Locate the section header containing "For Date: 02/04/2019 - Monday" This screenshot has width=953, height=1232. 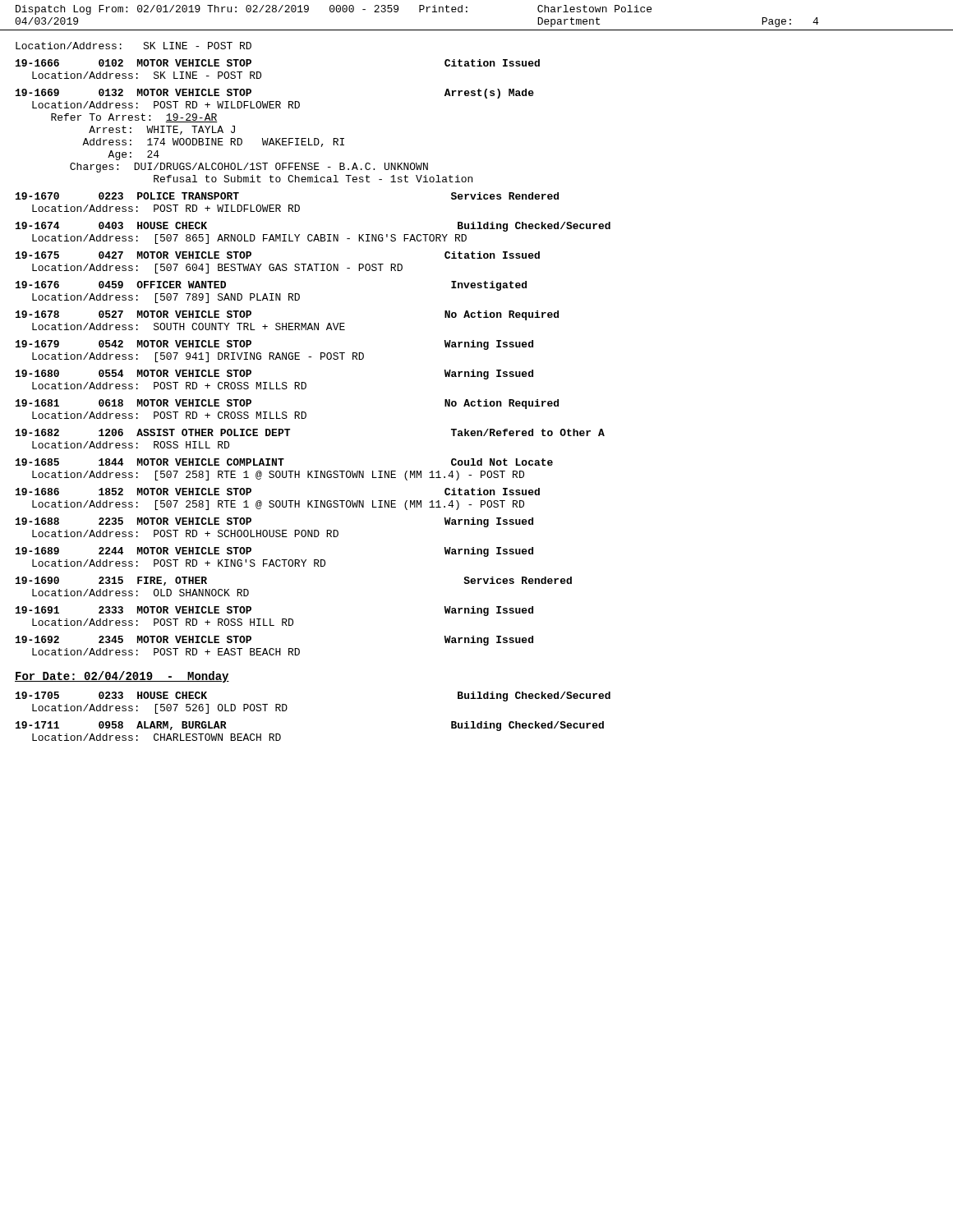coord(122,677)
